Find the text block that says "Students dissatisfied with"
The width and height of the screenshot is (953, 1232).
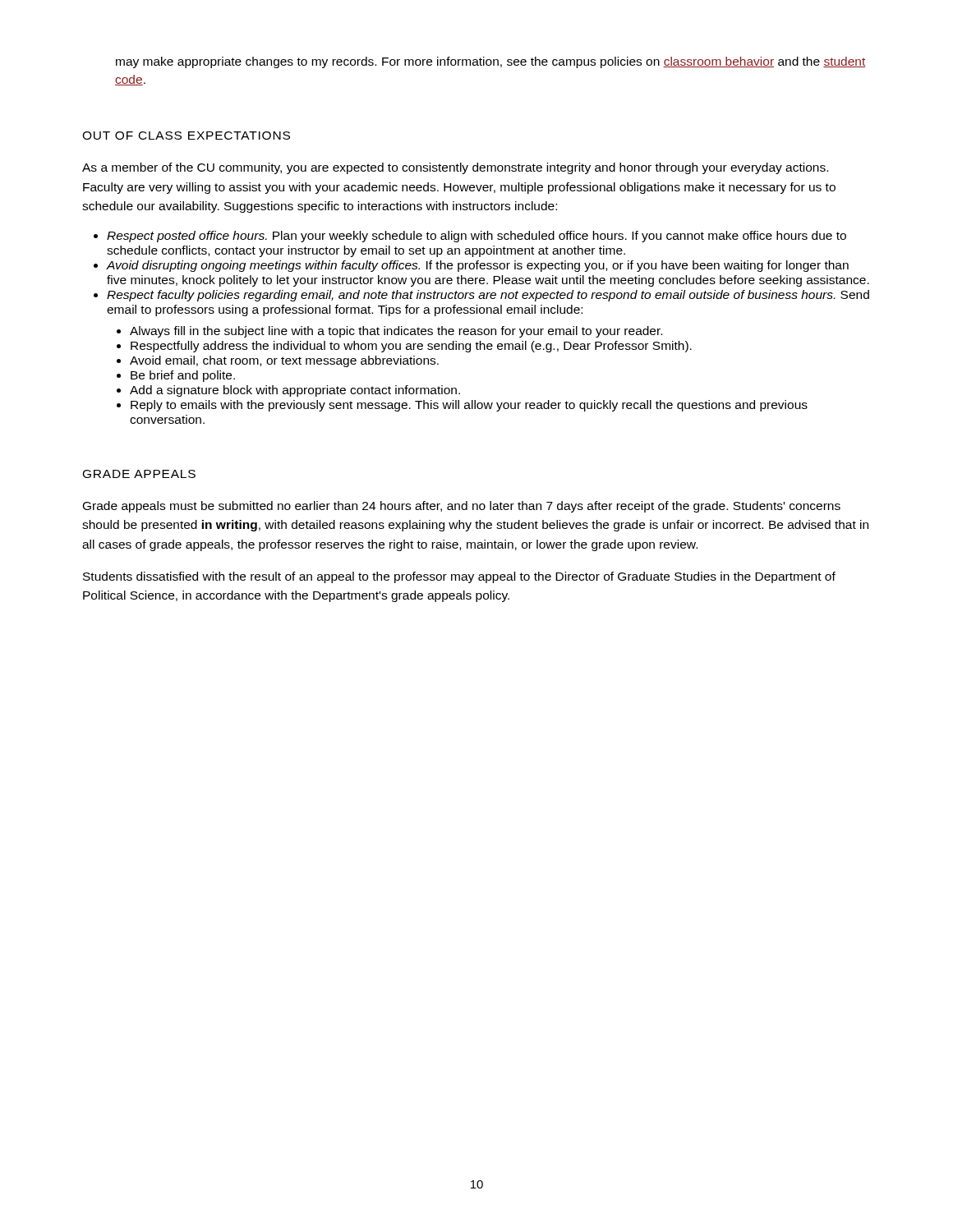476,586
